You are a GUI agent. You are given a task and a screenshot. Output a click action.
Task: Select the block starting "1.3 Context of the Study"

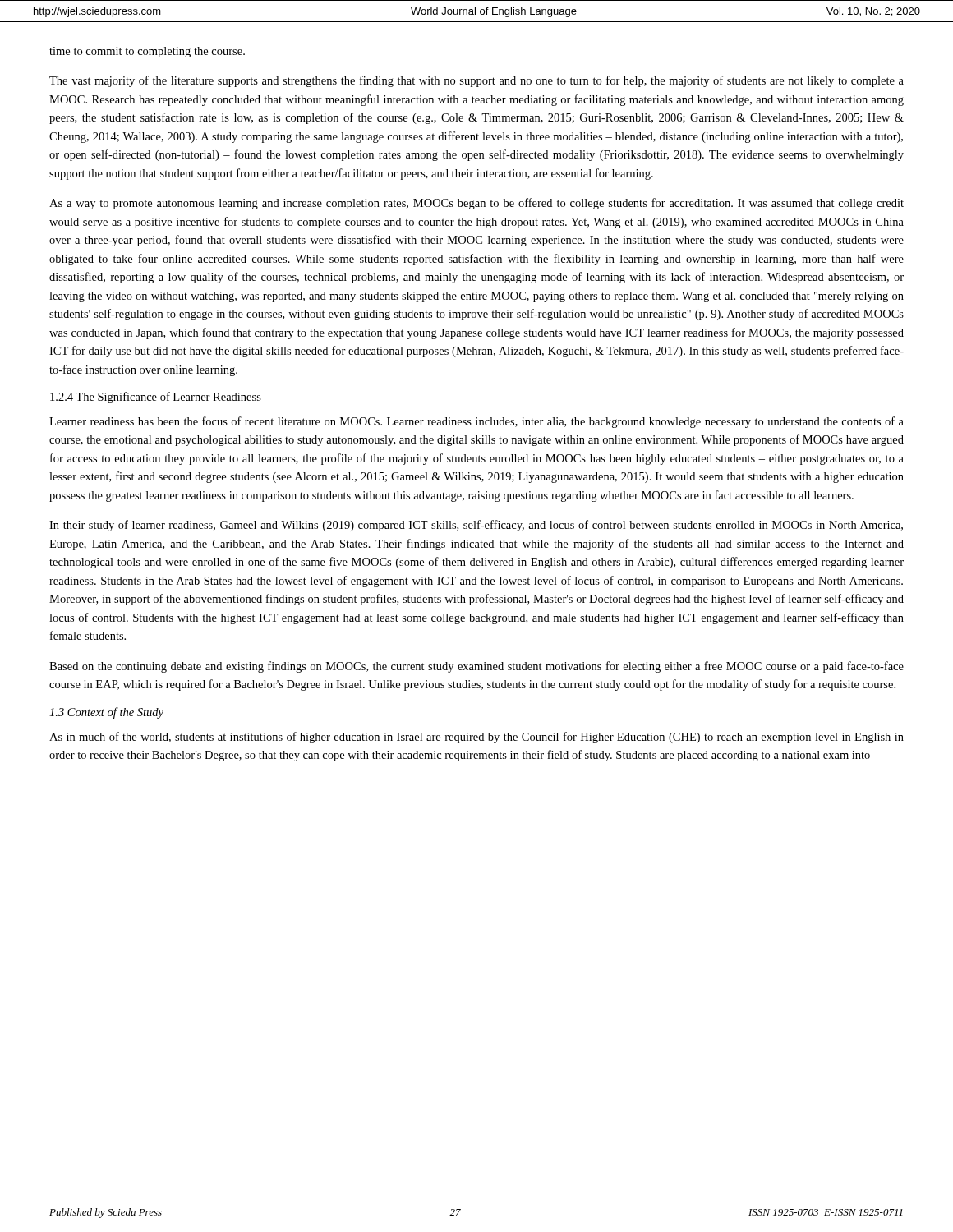point(106,712)
